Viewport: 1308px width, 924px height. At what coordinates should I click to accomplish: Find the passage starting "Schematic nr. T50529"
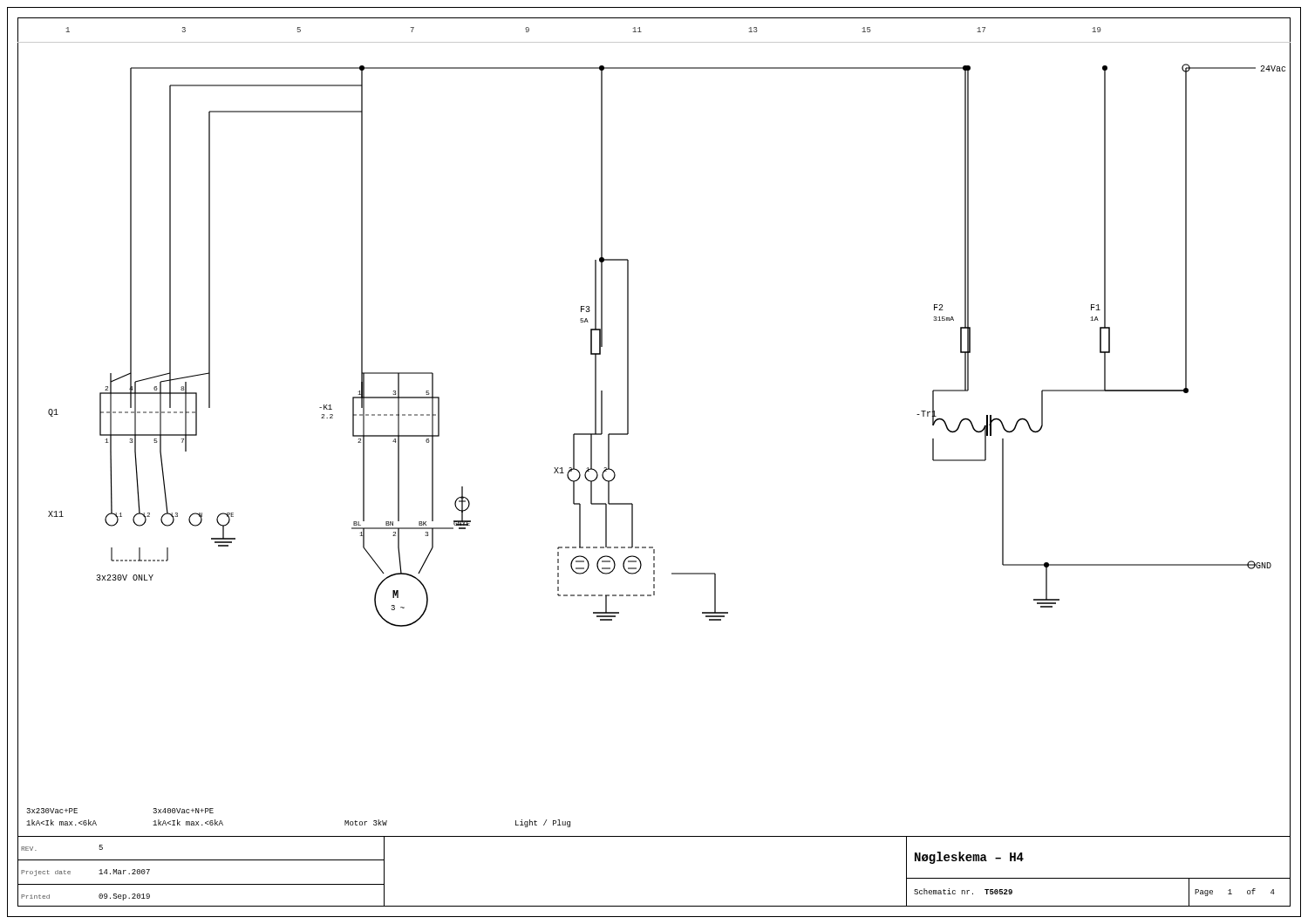click(x=963, y=893)
